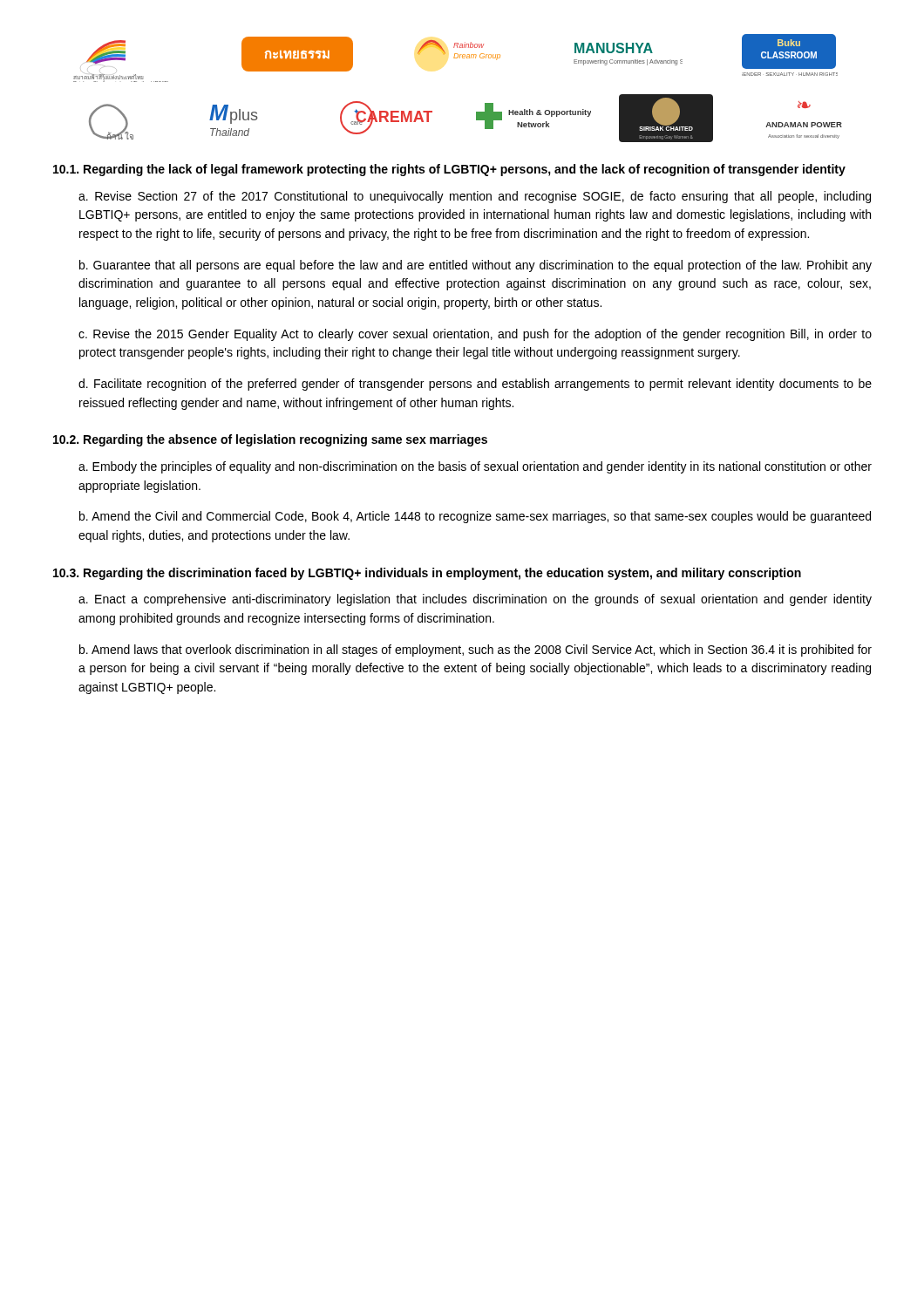Where is the section header that starts "10.1. Regarding the"?
924x1308 pixels.
click(x=449, y=169)
